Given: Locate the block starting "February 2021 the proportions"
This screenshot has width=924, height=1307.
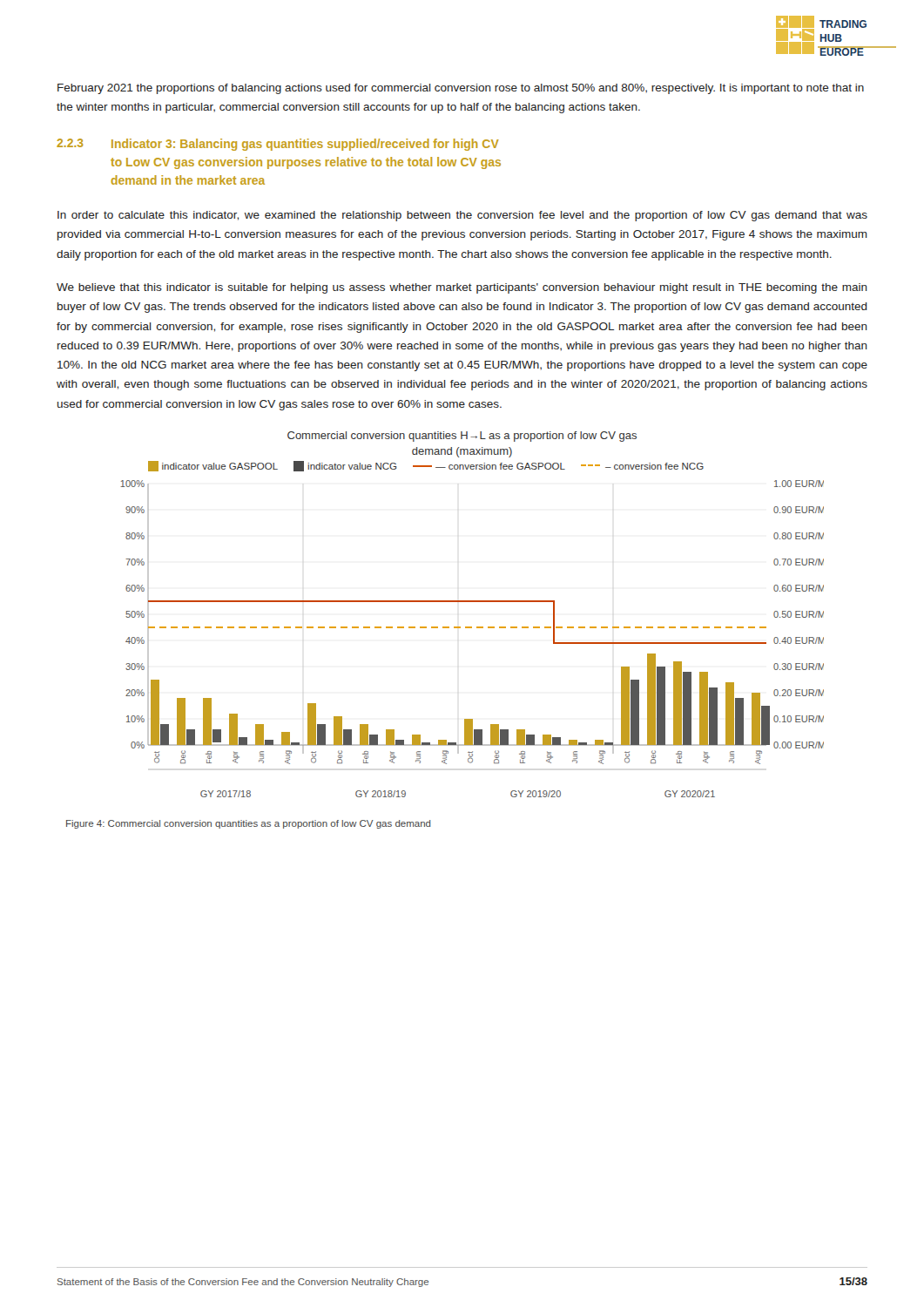Looking at the screenshot, I should pyautogui.click(x=460, y=97).
